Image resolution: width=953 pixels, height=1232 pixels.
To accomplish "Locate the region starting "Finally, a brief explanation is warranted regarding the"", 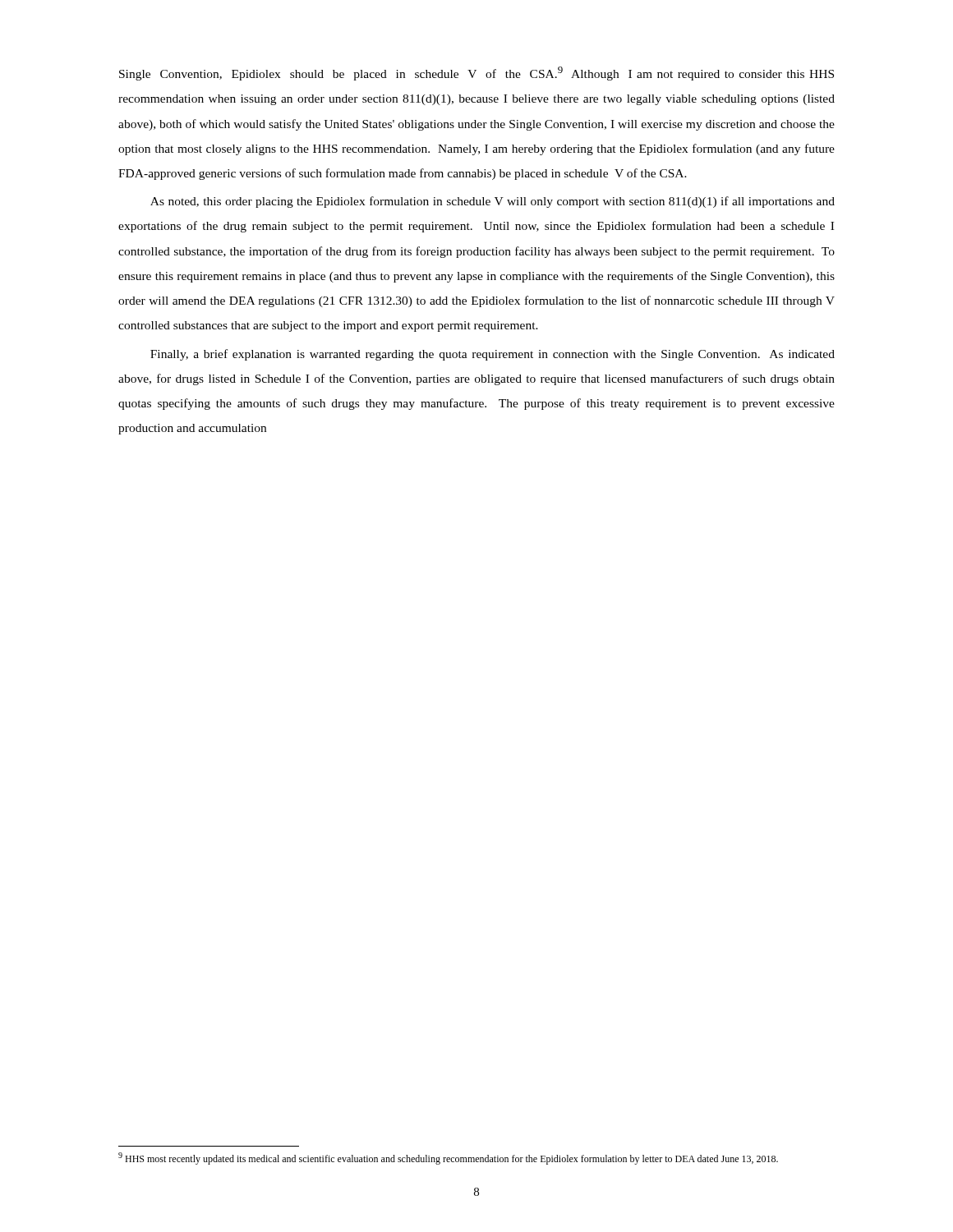I will [476, 391].
